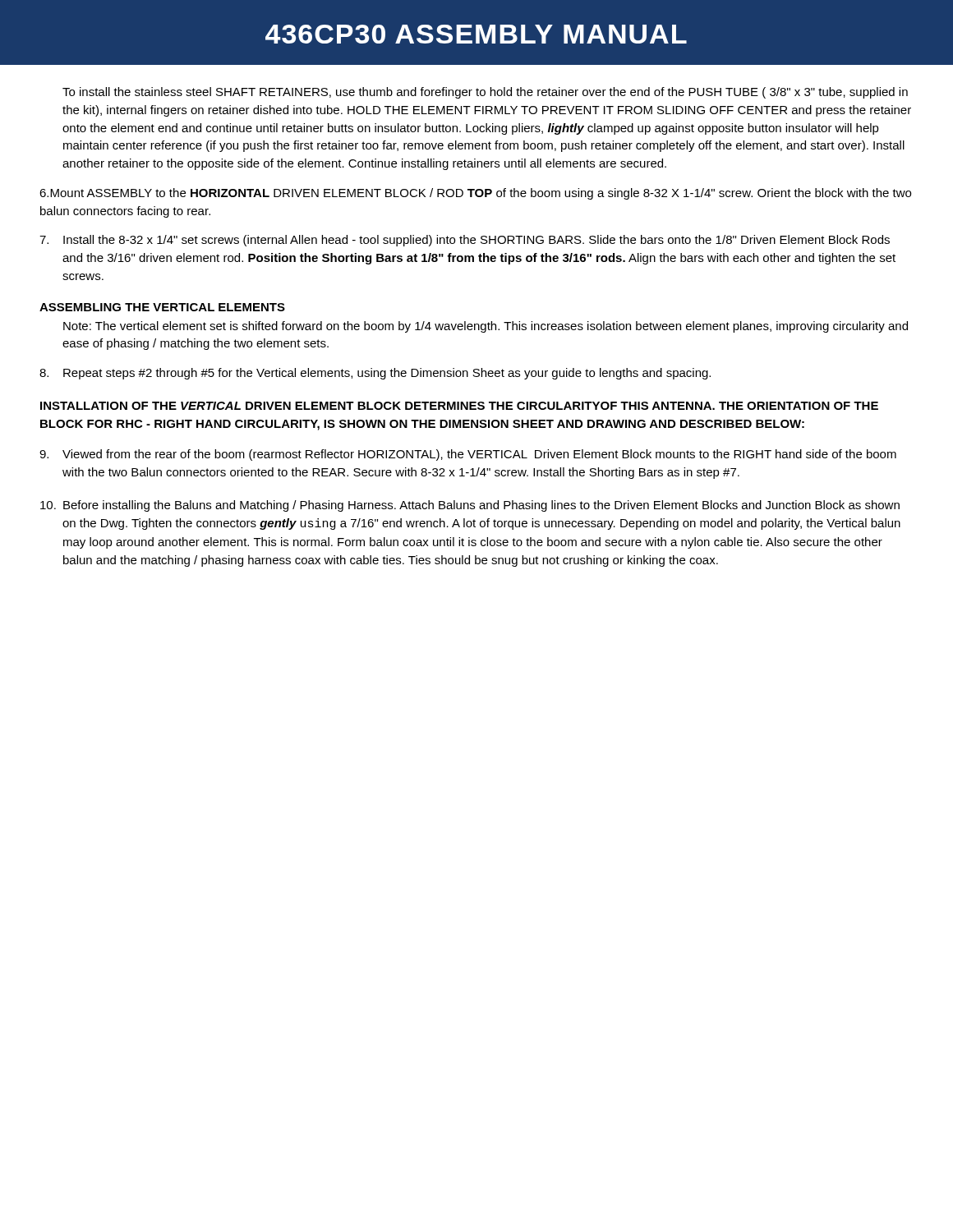Locate the block of text that opens with "10. Before installing"
Image resolution: width=953 pixels, height=1232 pixels.
pyautogui.click(x=476, y=532)
